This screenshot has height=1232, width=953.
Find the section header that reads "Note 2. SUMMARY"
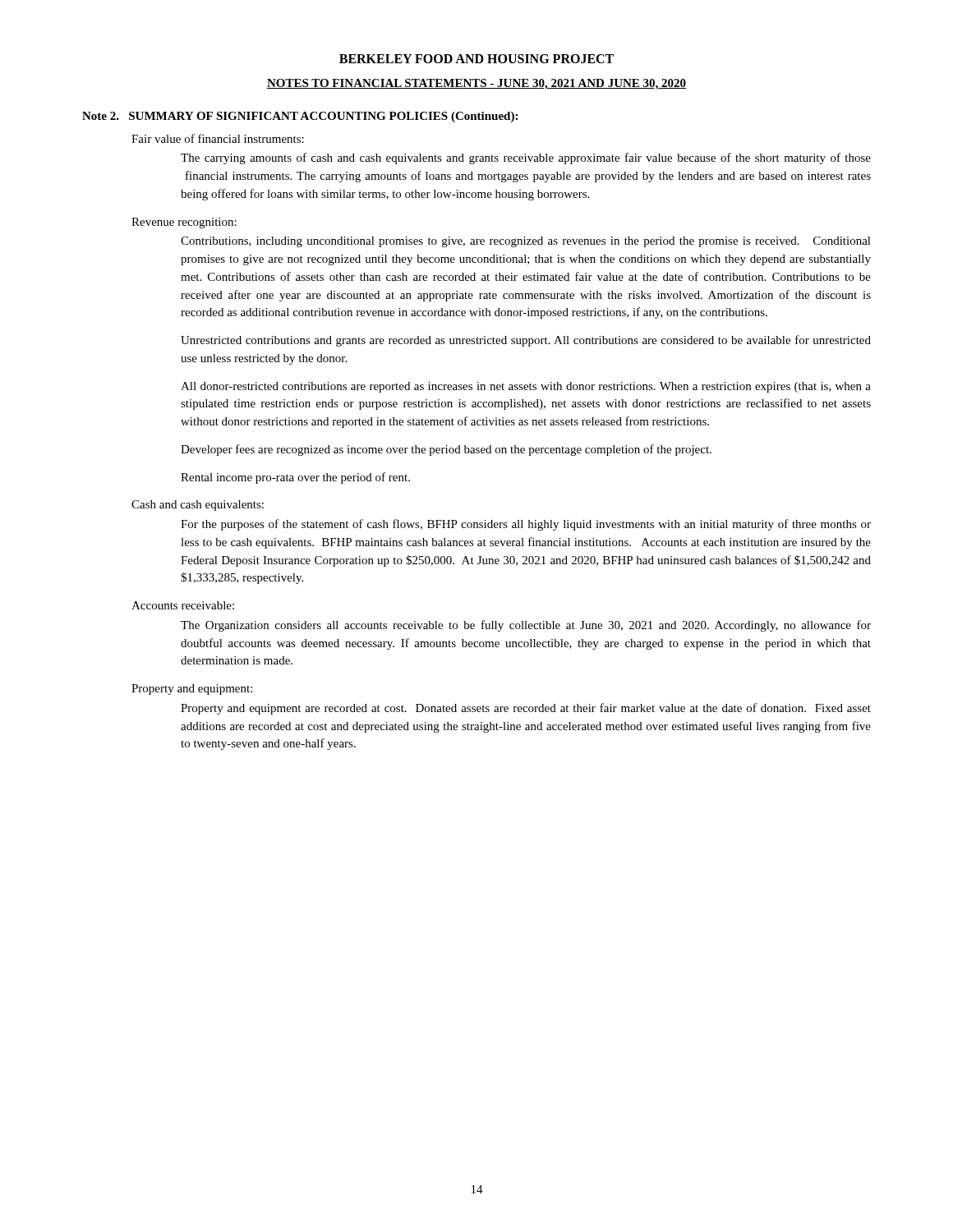click(300, 116)
